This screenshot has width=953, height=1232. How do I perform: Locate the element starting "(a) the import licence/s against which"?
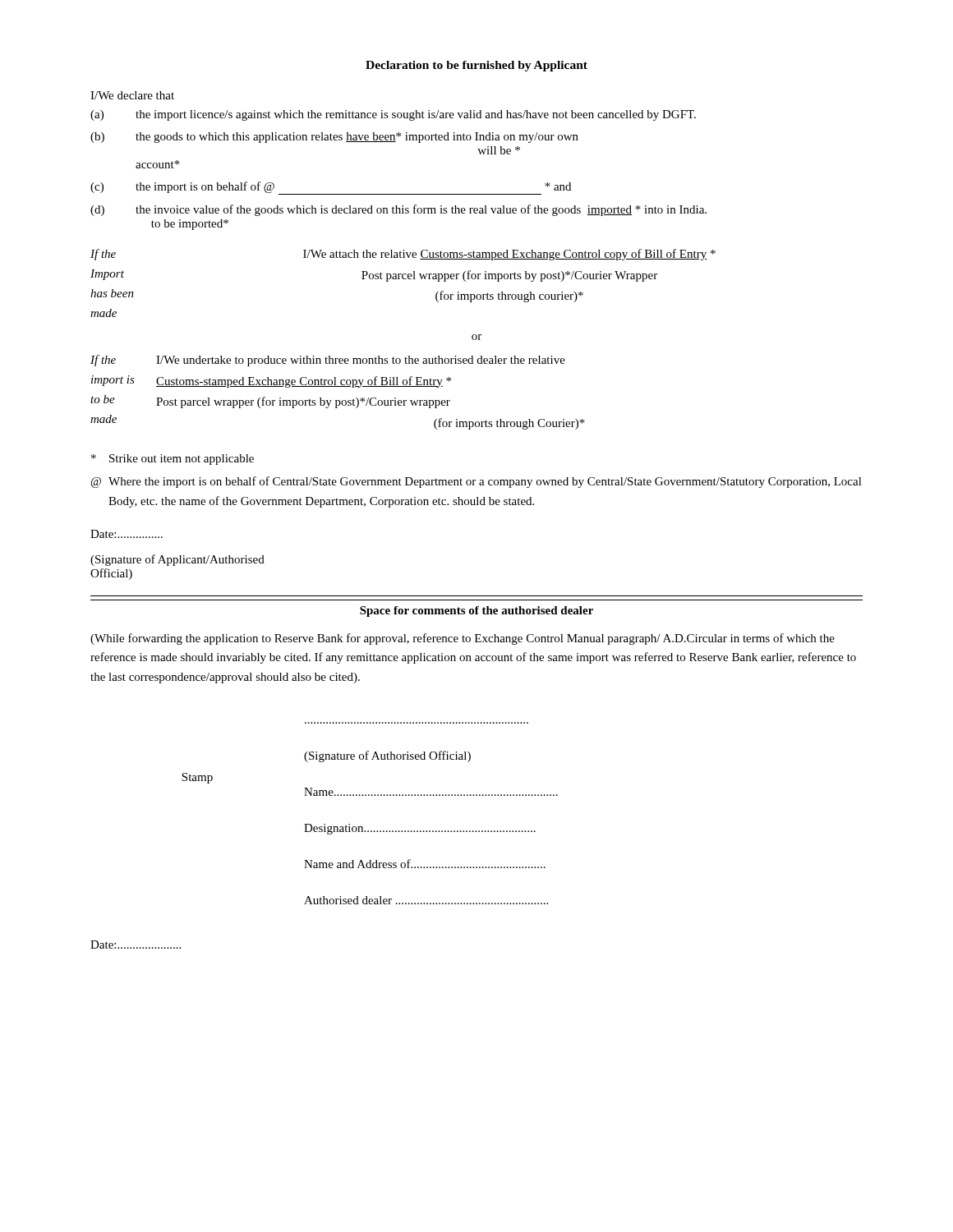(476, 115)
